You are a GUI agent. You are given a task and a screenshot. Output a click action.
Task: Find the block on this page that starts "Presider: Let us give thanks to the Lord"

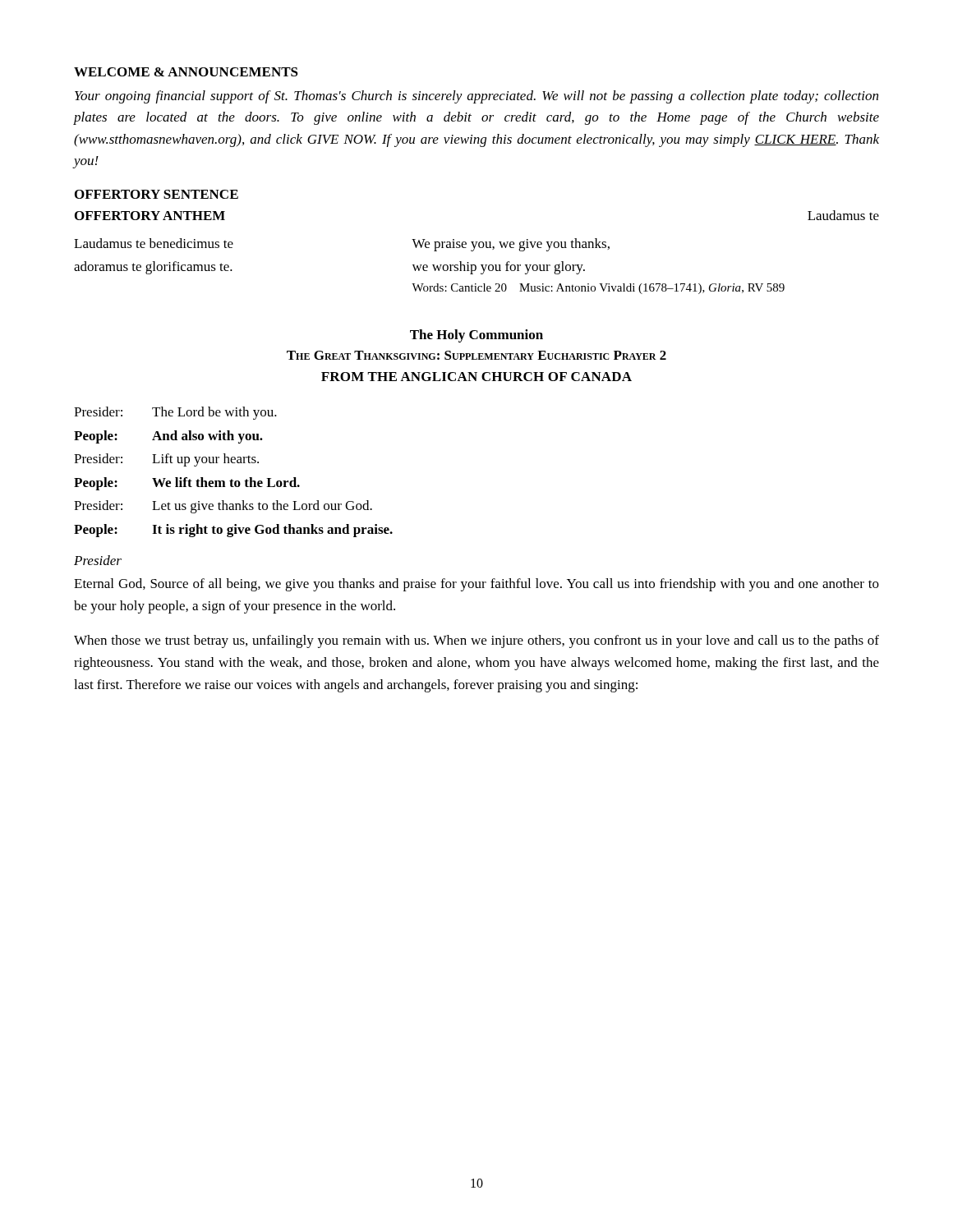(x=223, y=506)
